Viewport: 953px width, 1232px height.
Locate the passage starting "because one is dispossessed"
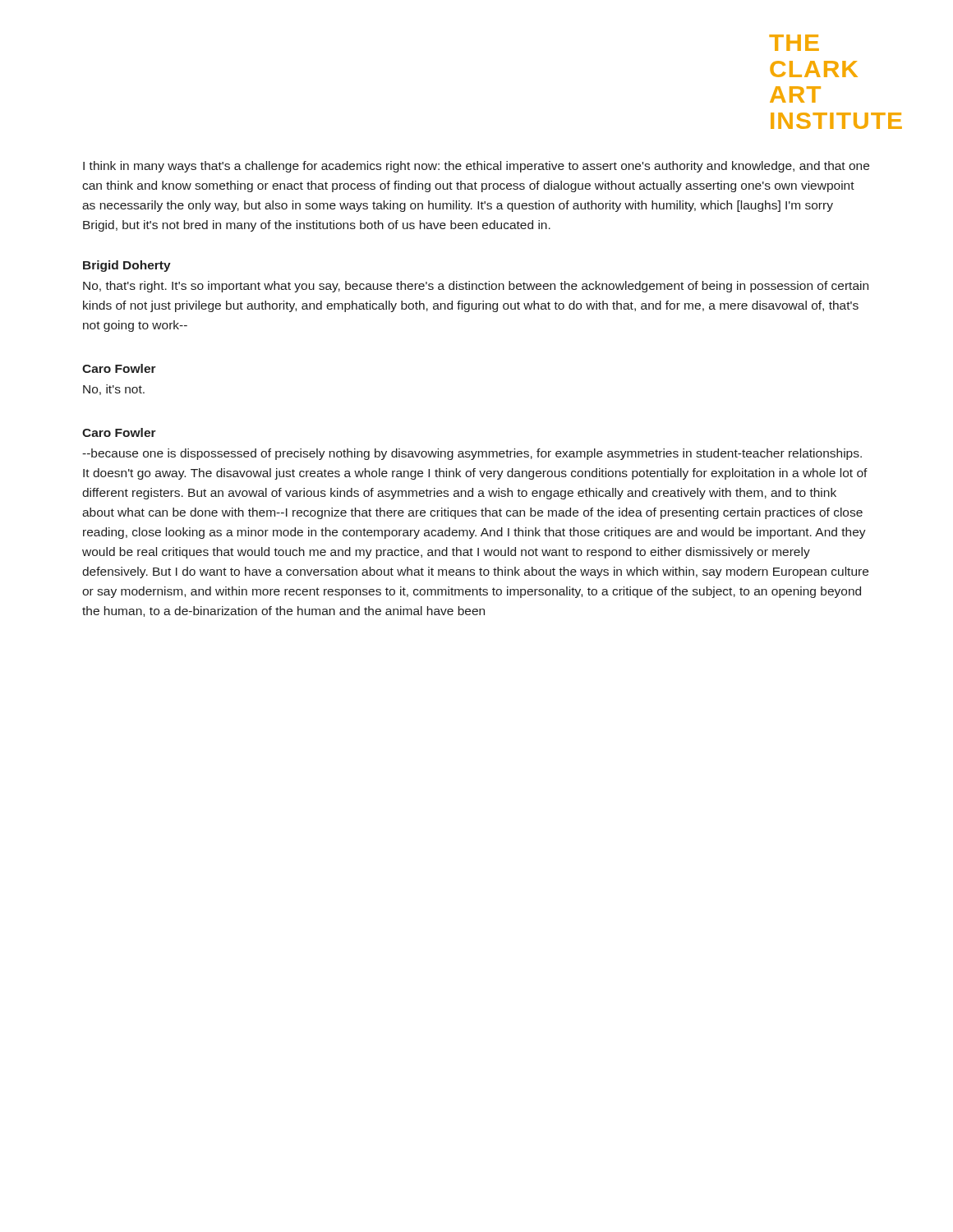coord(476,532)
